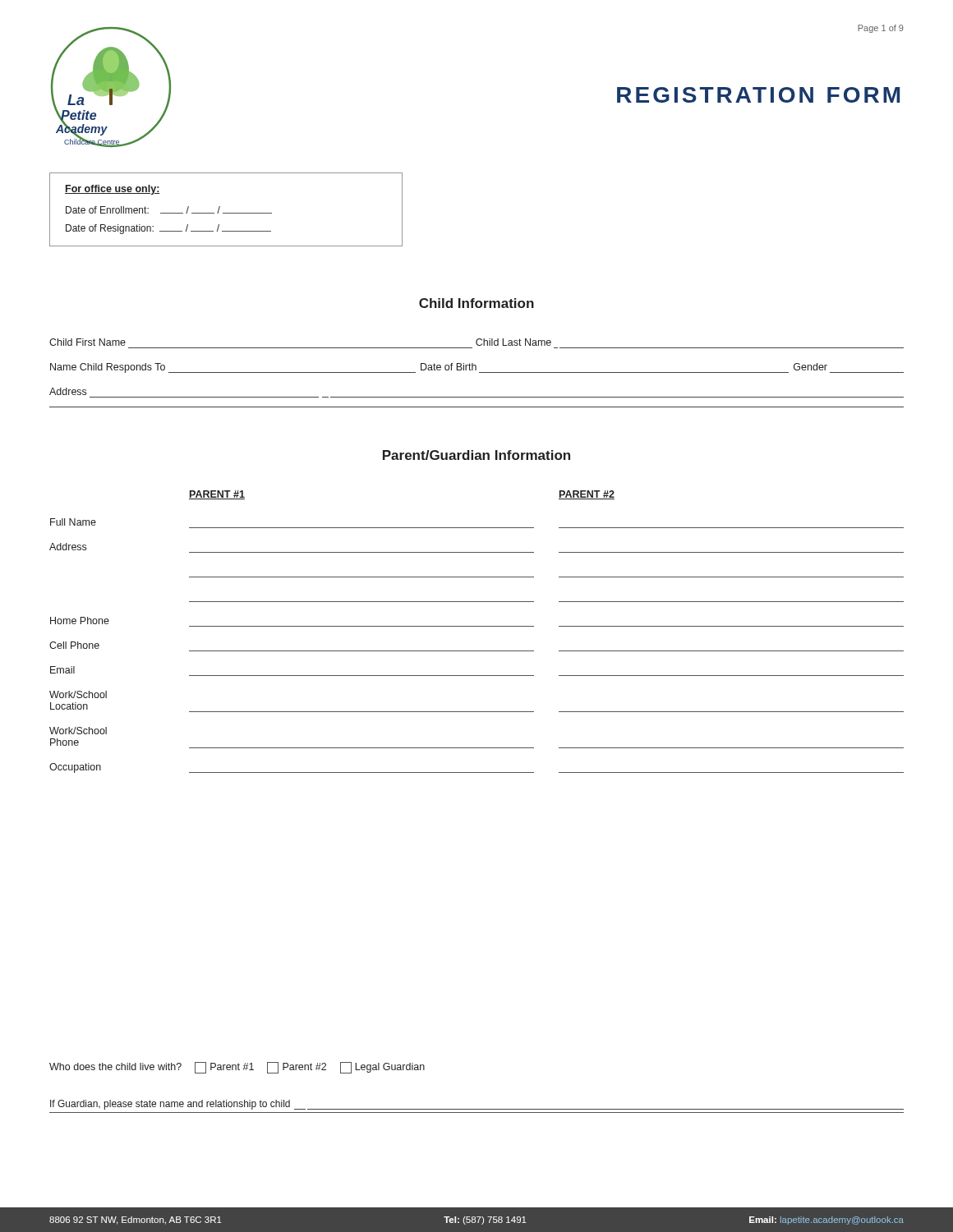Locate the passage starting "If Guardian, please state name and relationship"
953x1232 pixels.
pos(476,1105)
